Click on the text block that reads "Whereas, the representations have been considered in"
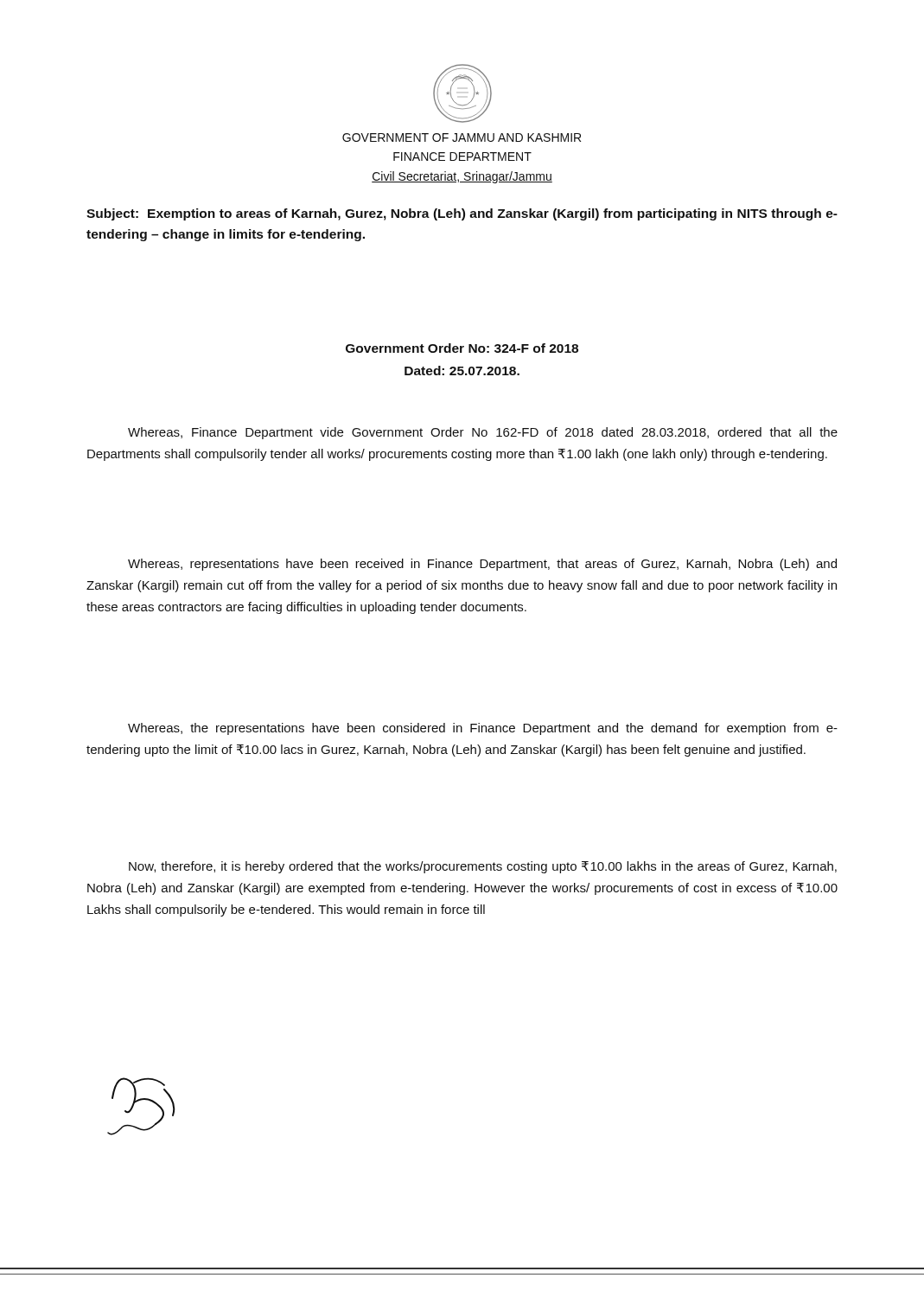 point(462,738)
